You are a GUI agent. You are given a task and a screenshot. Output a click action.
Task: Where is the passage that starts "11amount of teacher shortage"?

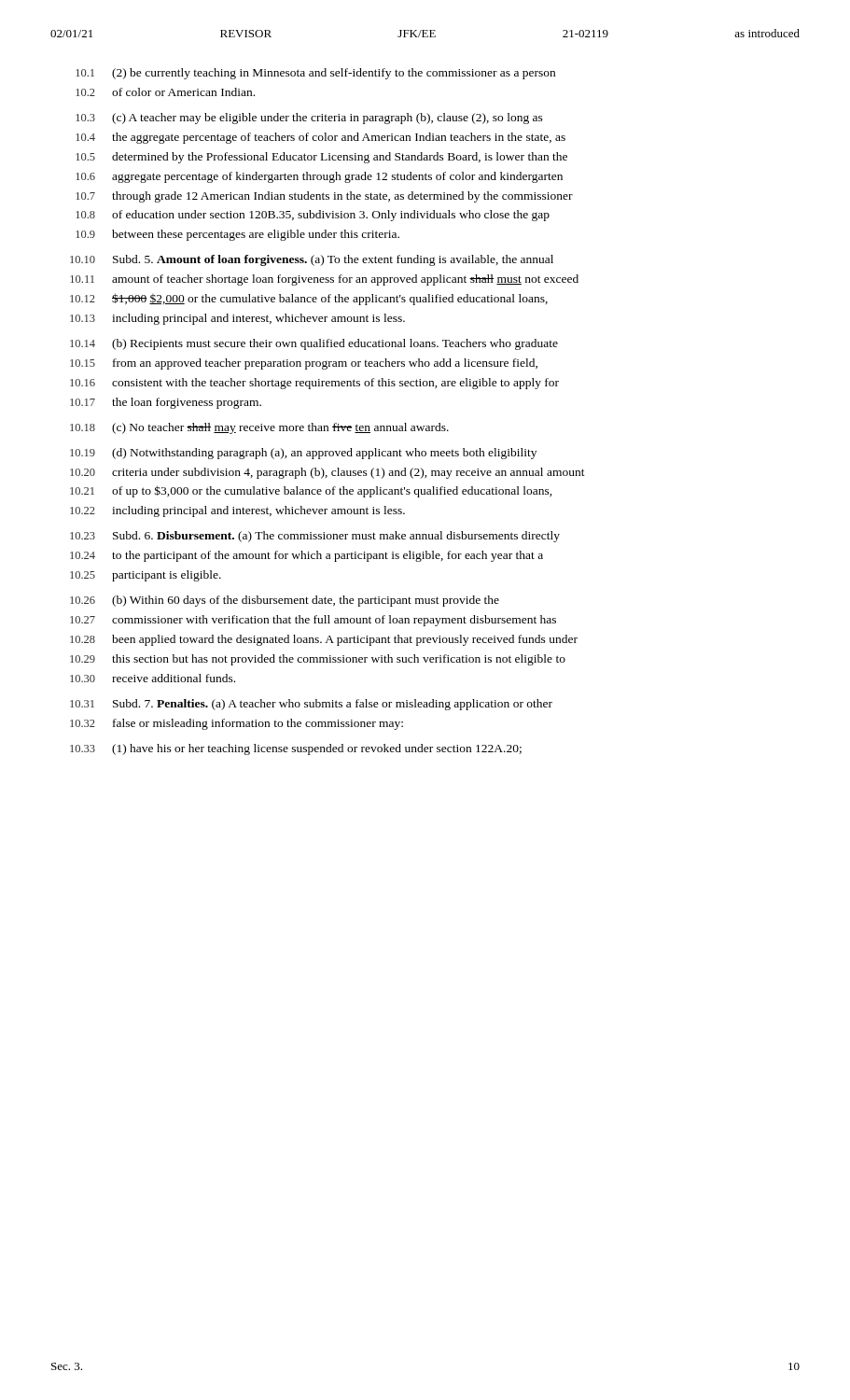[x=425, y=280]
